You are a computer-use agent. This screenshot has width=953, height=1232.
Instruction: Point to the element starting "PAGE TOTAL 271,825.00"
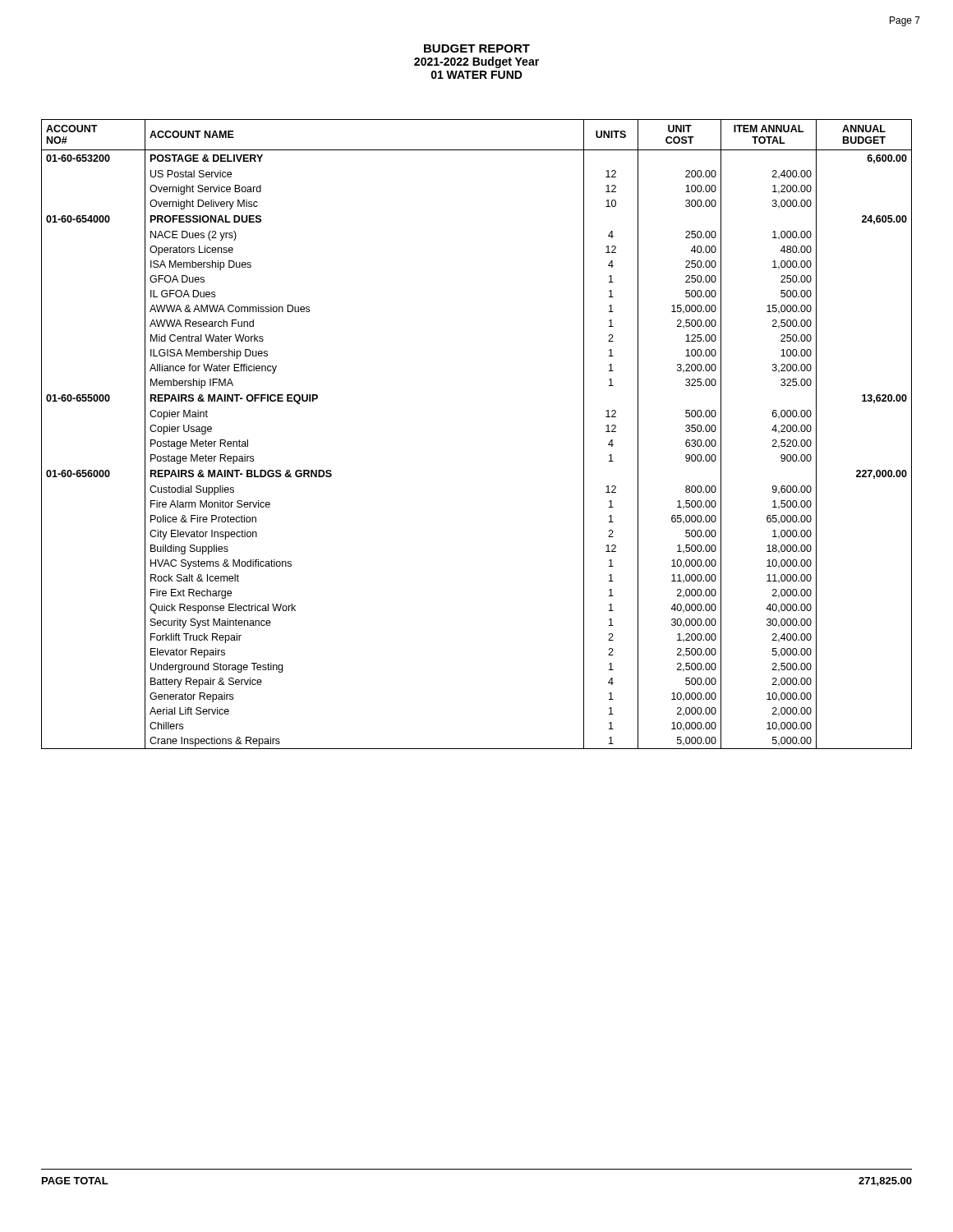pyautogui.click(x=67, y=1181)
